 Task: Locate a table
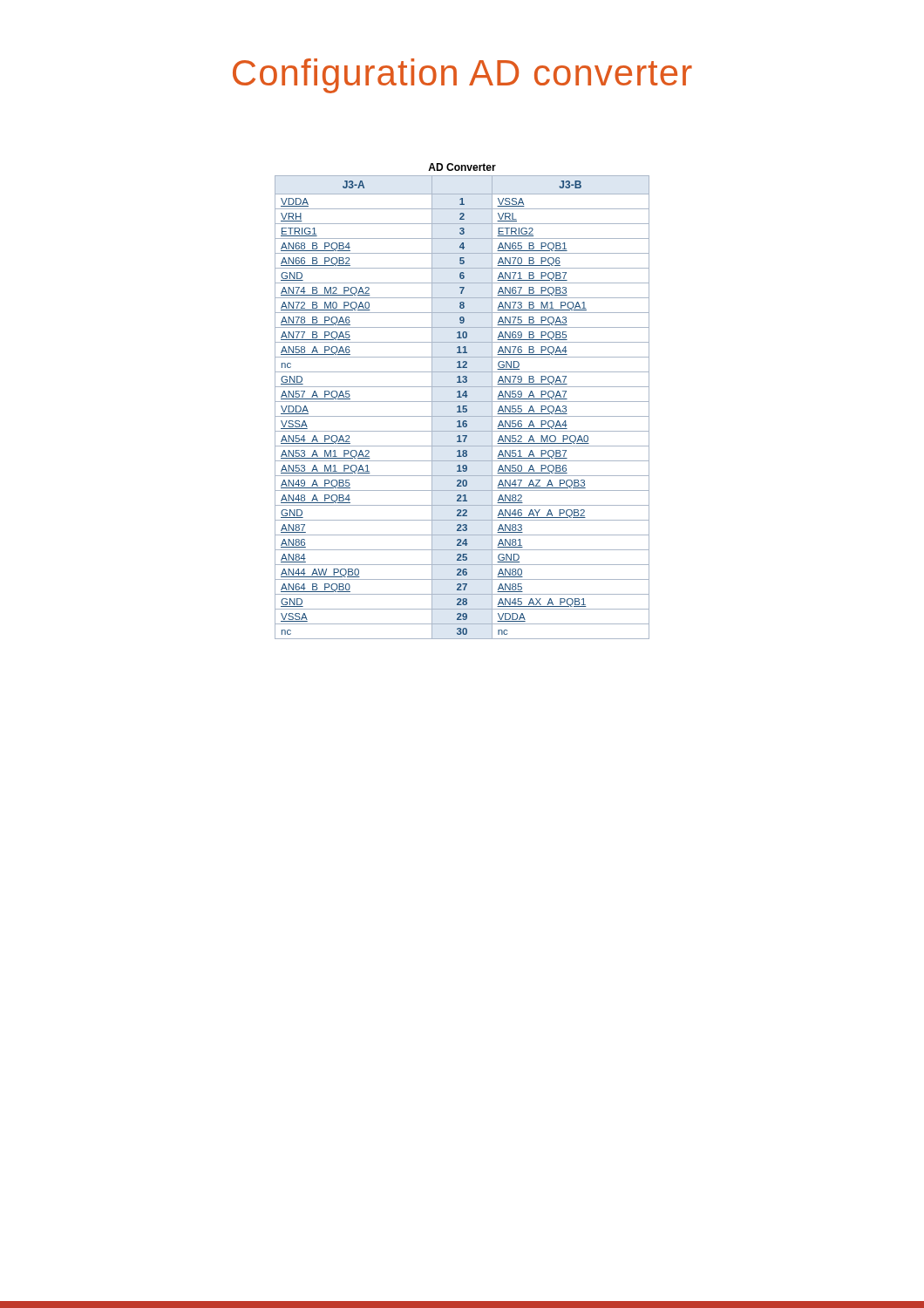(462, 400)
